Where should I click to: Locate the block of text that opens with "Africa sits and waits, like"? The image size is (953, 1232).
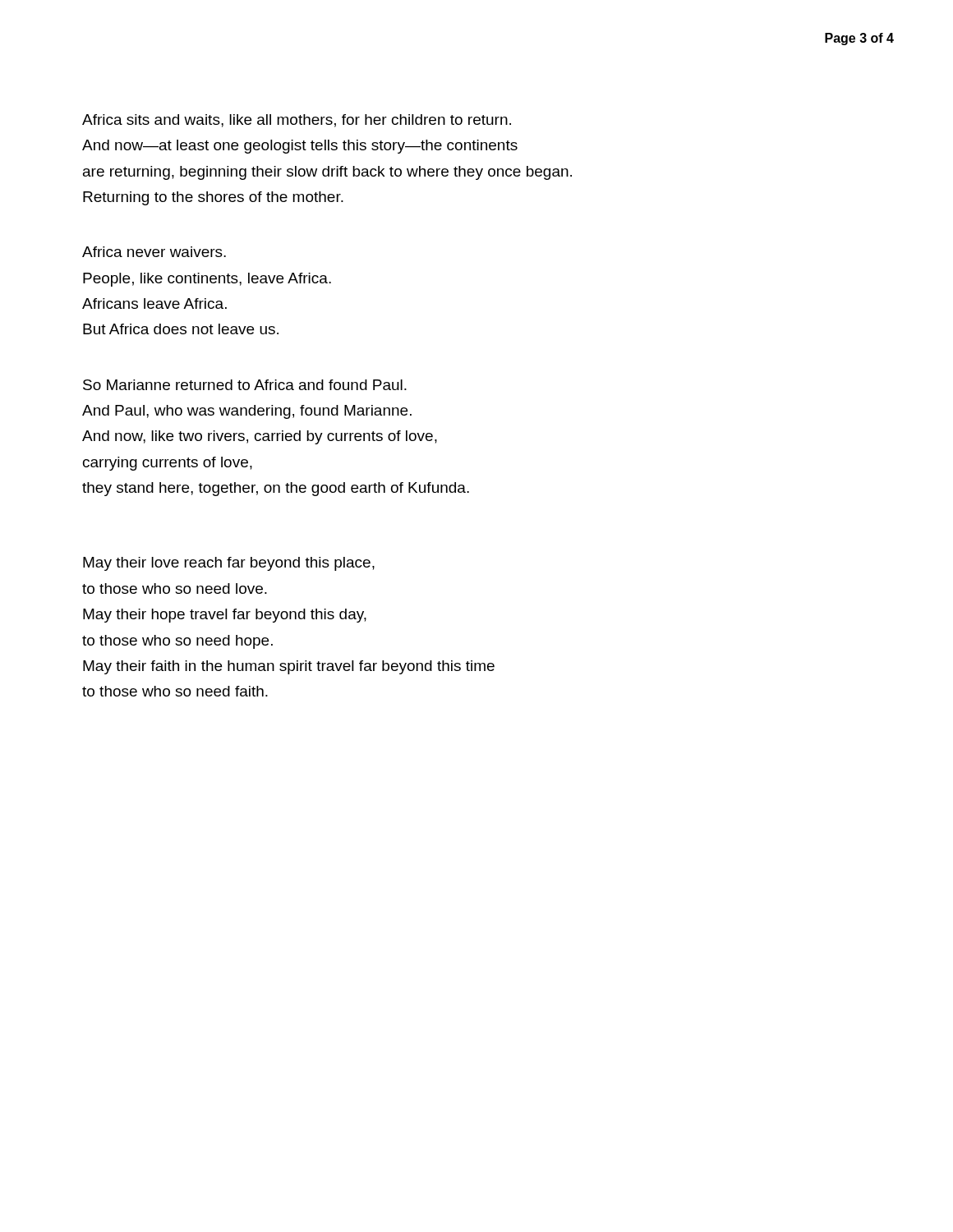(476, 158)
